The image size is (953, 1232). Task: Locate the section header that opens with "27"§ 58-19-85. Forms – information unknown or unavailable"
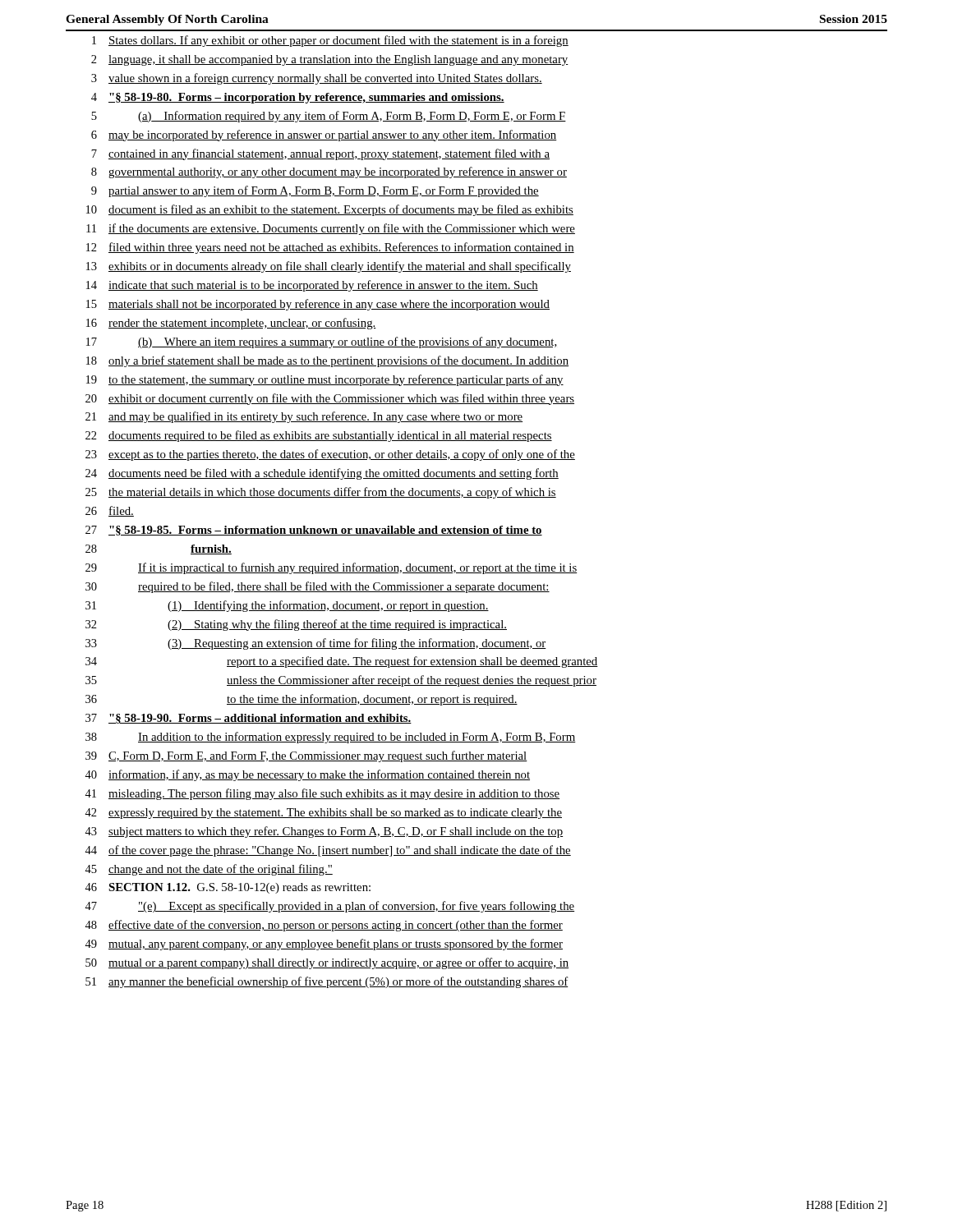pos(476,539)
